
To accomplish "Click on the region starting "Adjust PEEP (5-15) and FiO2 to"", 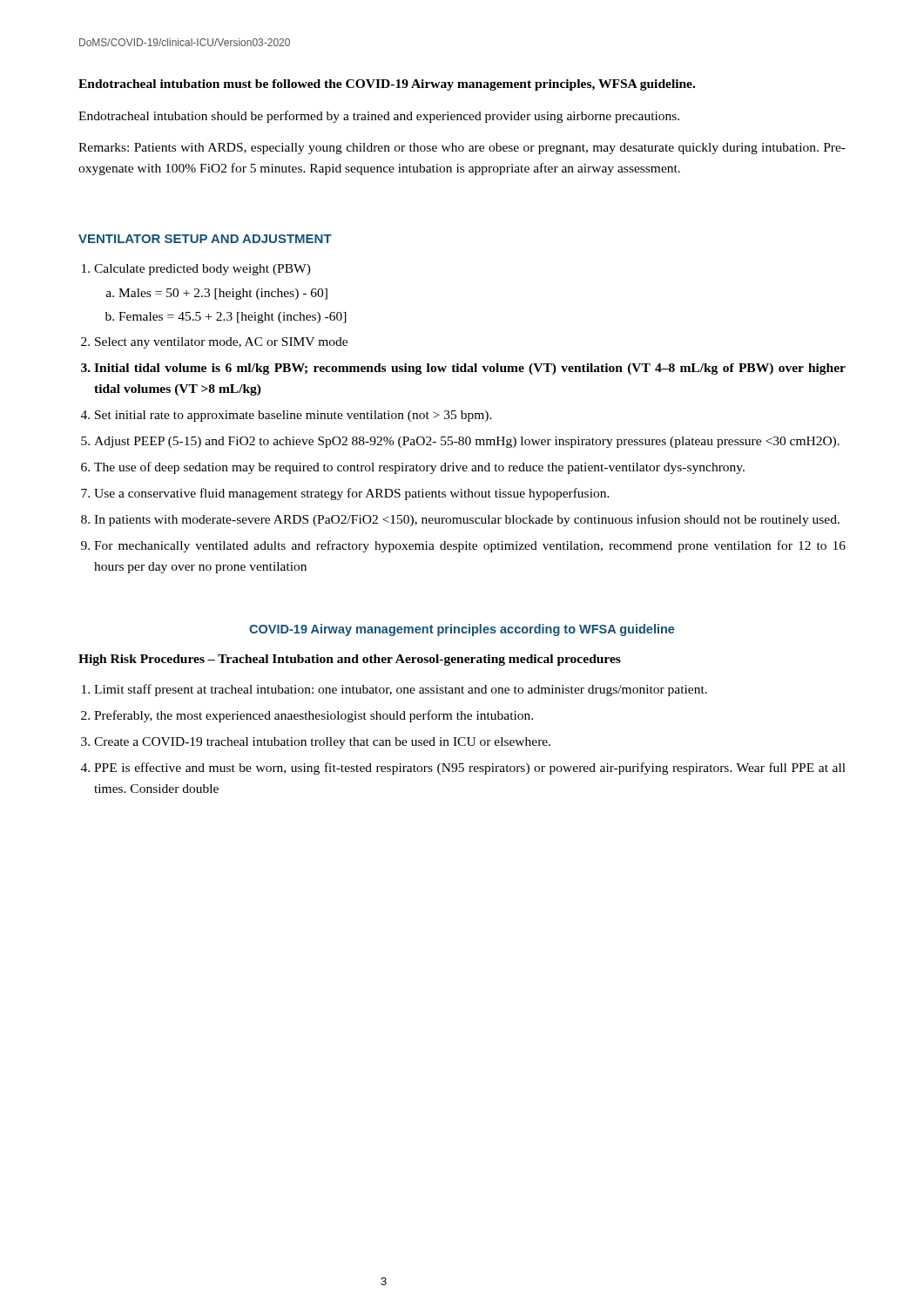I will click(467, 440).
